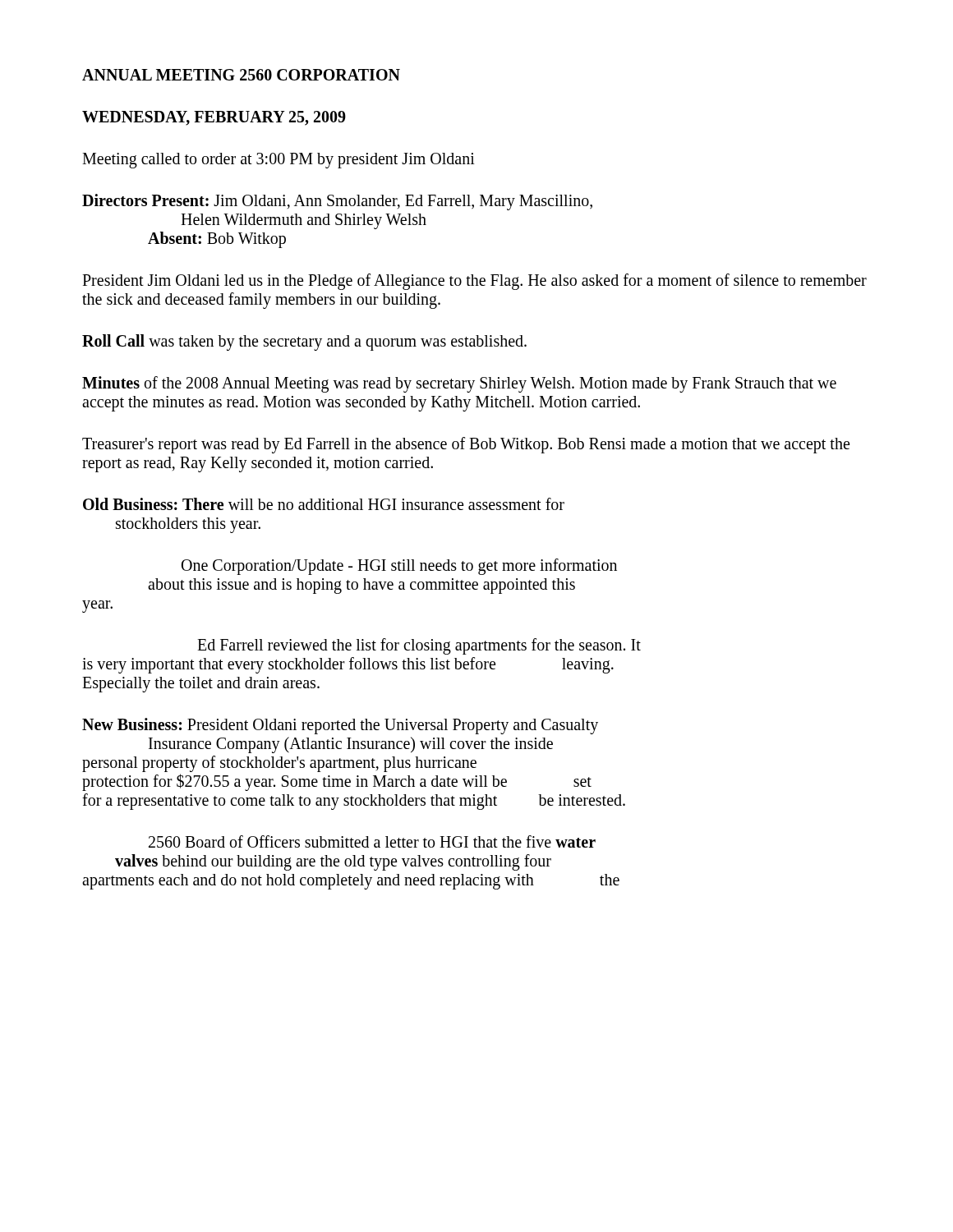
Task: Locate the text block that says "Directors Present: Jim Oldani,"
Action: tap(338, 219)
